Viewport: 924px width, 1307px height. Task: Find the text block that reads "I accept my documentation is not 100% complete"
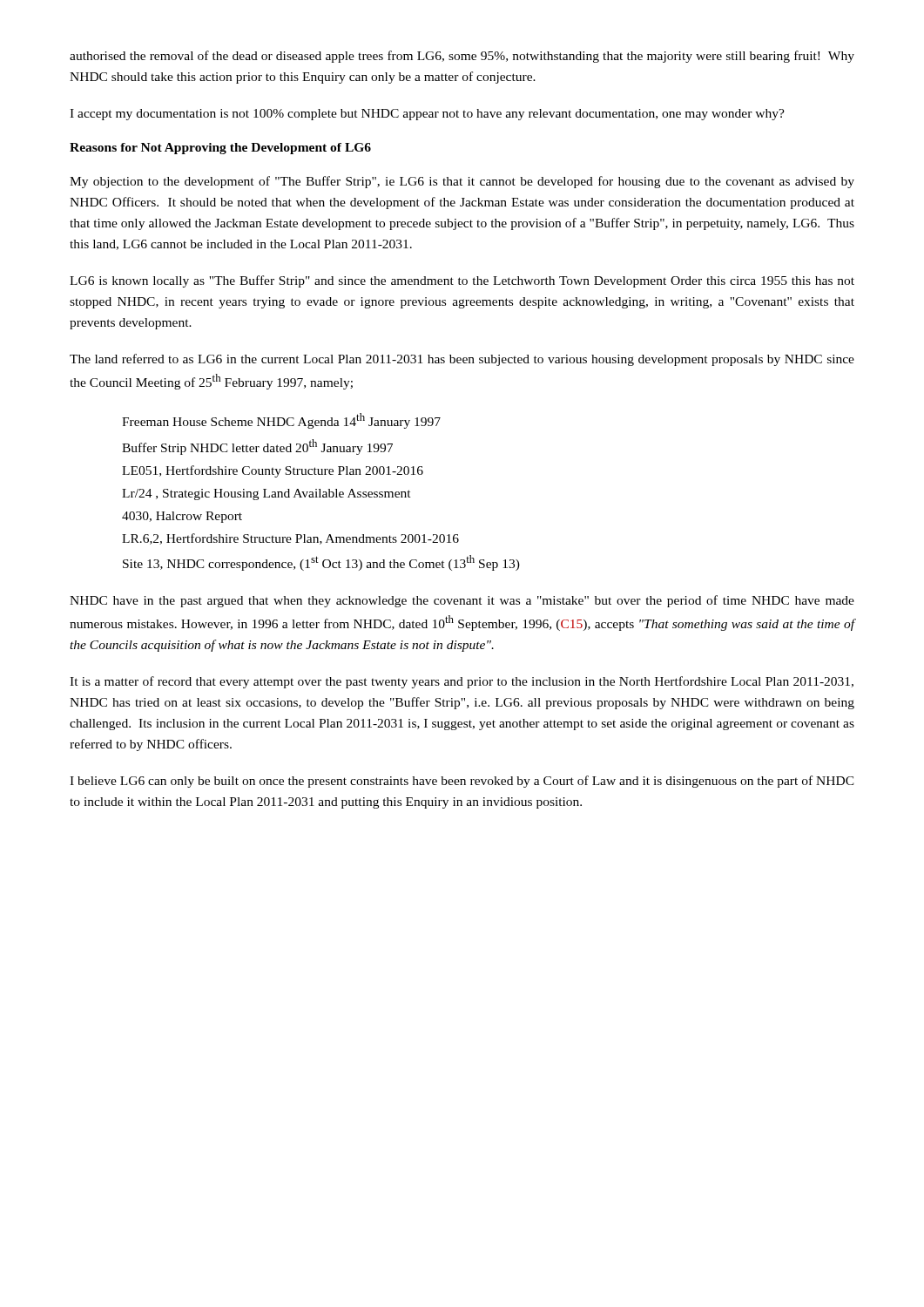coord(427,113)
